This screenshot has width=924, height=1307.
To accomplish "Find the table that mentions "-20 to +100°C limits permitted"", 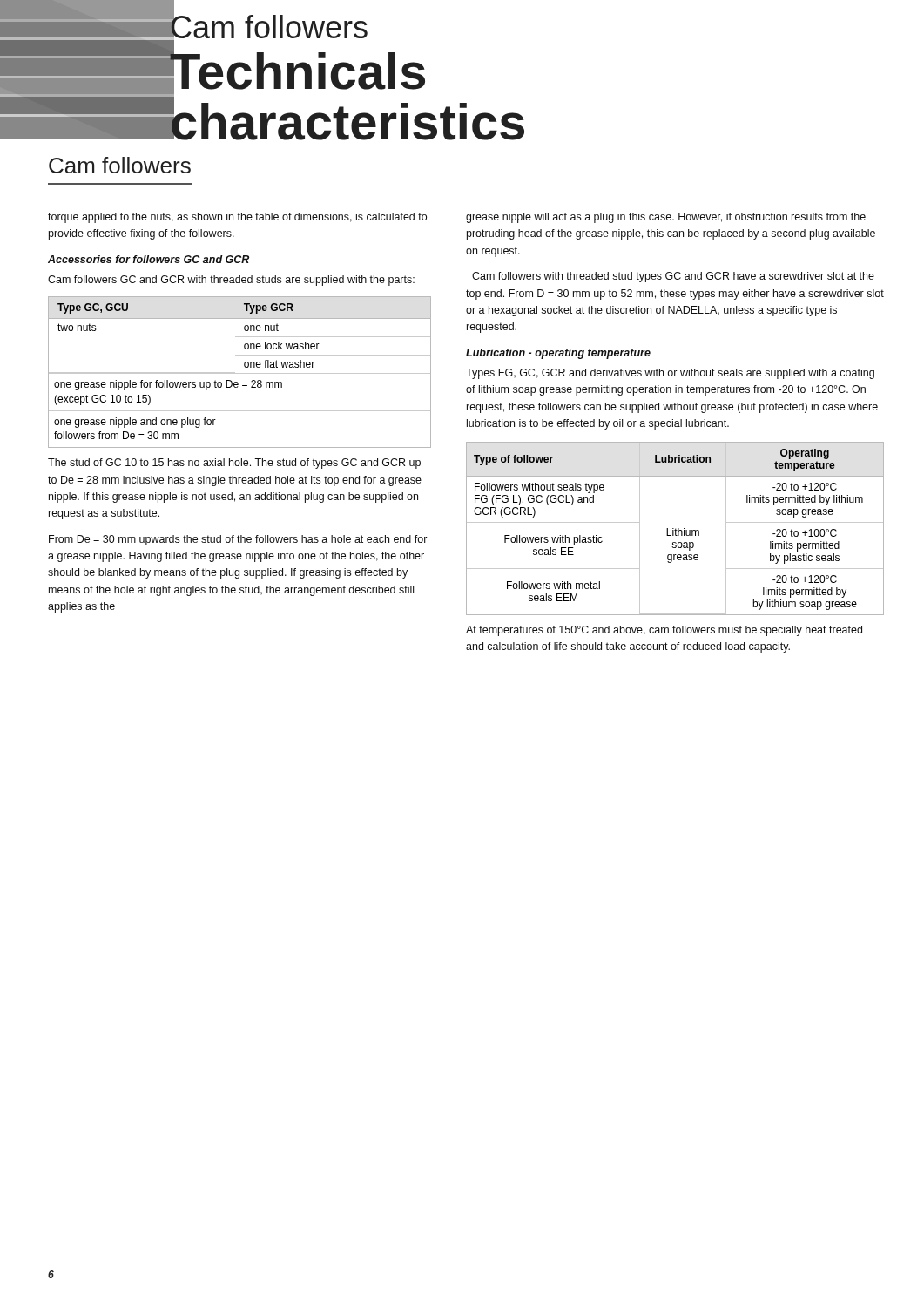I will click(x=675, y=528).
